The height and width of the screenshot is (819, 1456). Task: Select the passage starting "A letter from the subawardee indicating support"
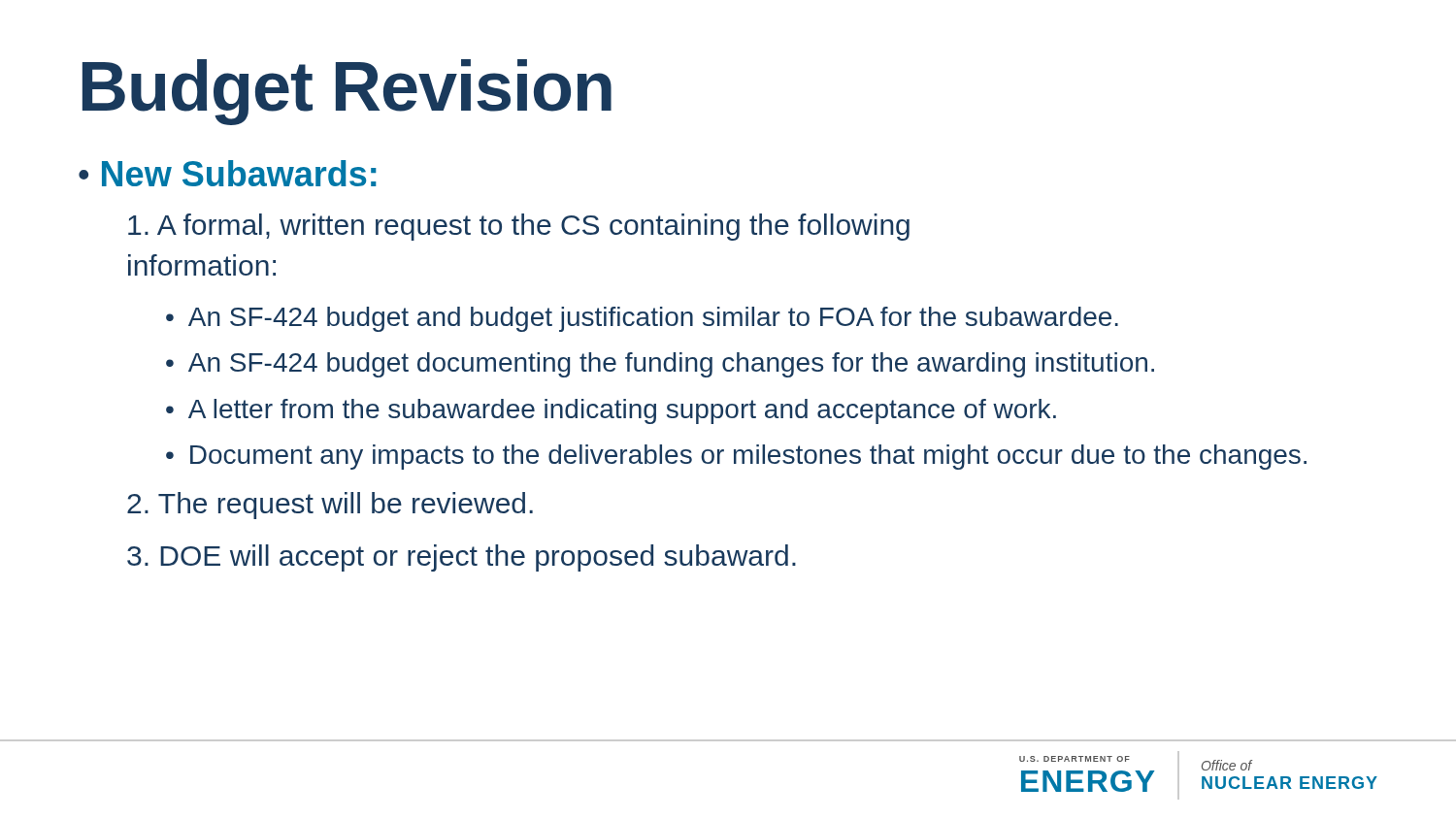(623, 409)
